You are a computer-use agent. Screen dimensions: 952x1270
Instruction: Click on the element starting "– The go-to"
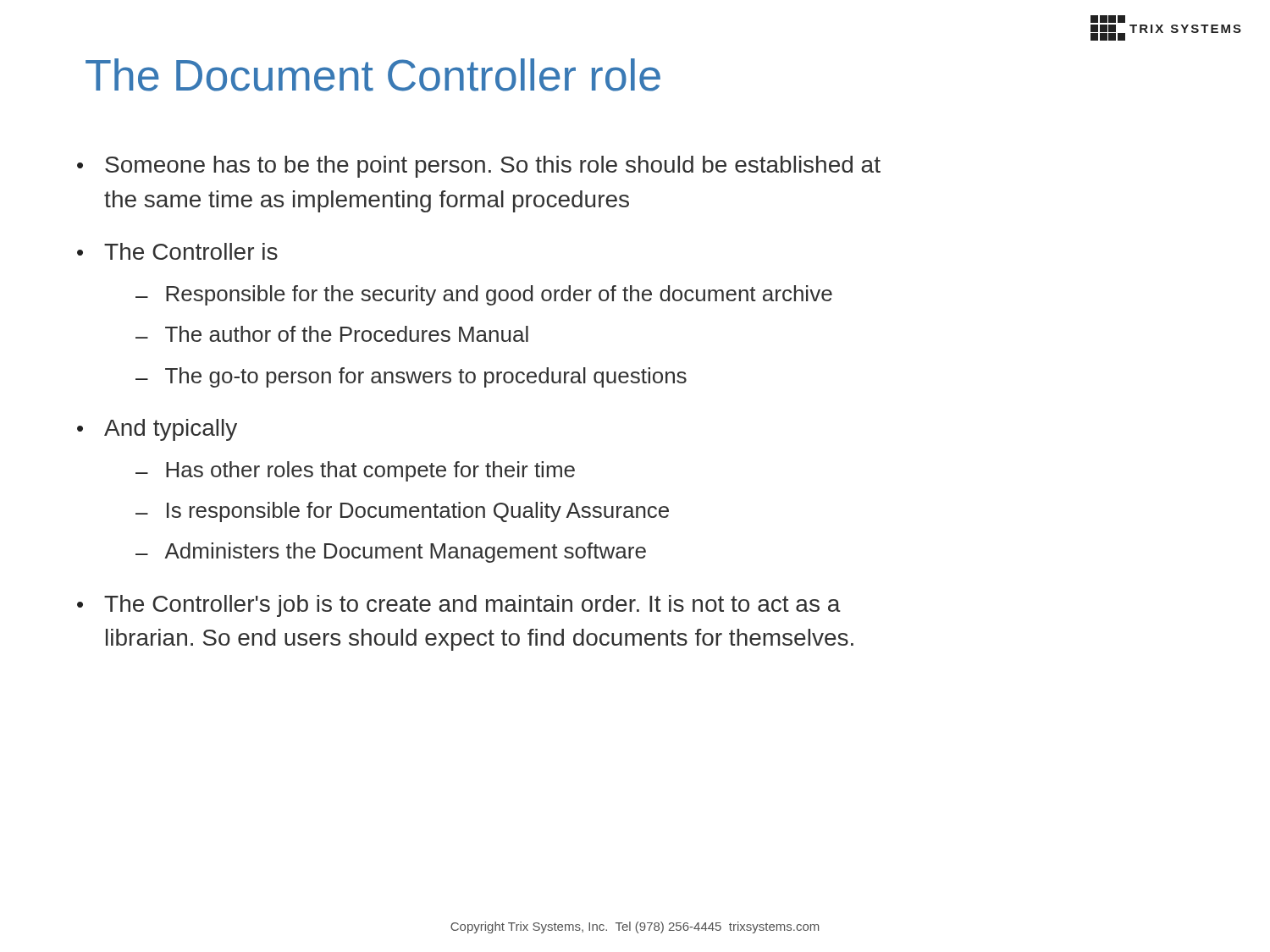point(411,376)
